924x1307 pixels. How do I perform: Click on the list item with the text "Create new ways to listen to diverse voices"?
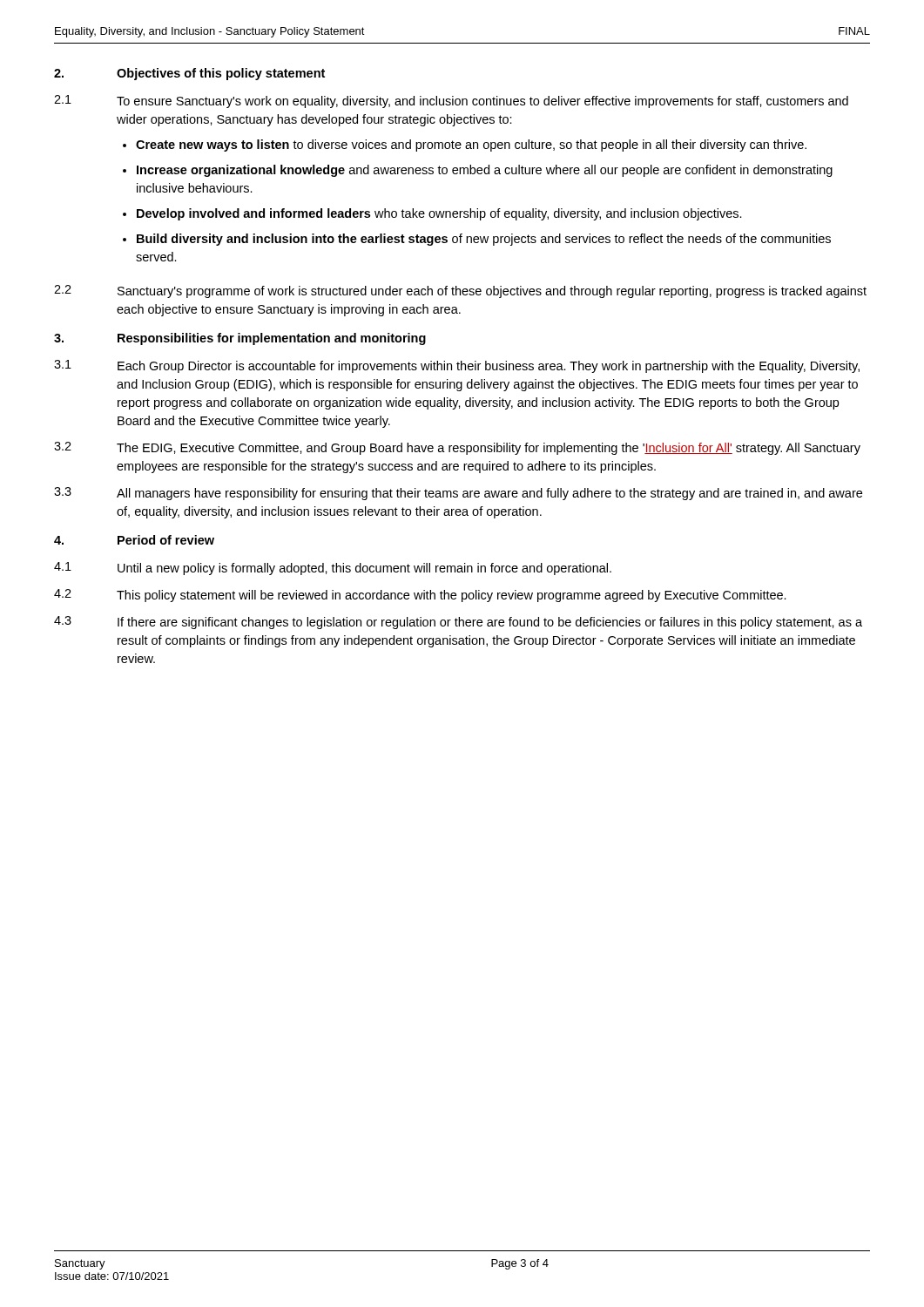(472, 145)
